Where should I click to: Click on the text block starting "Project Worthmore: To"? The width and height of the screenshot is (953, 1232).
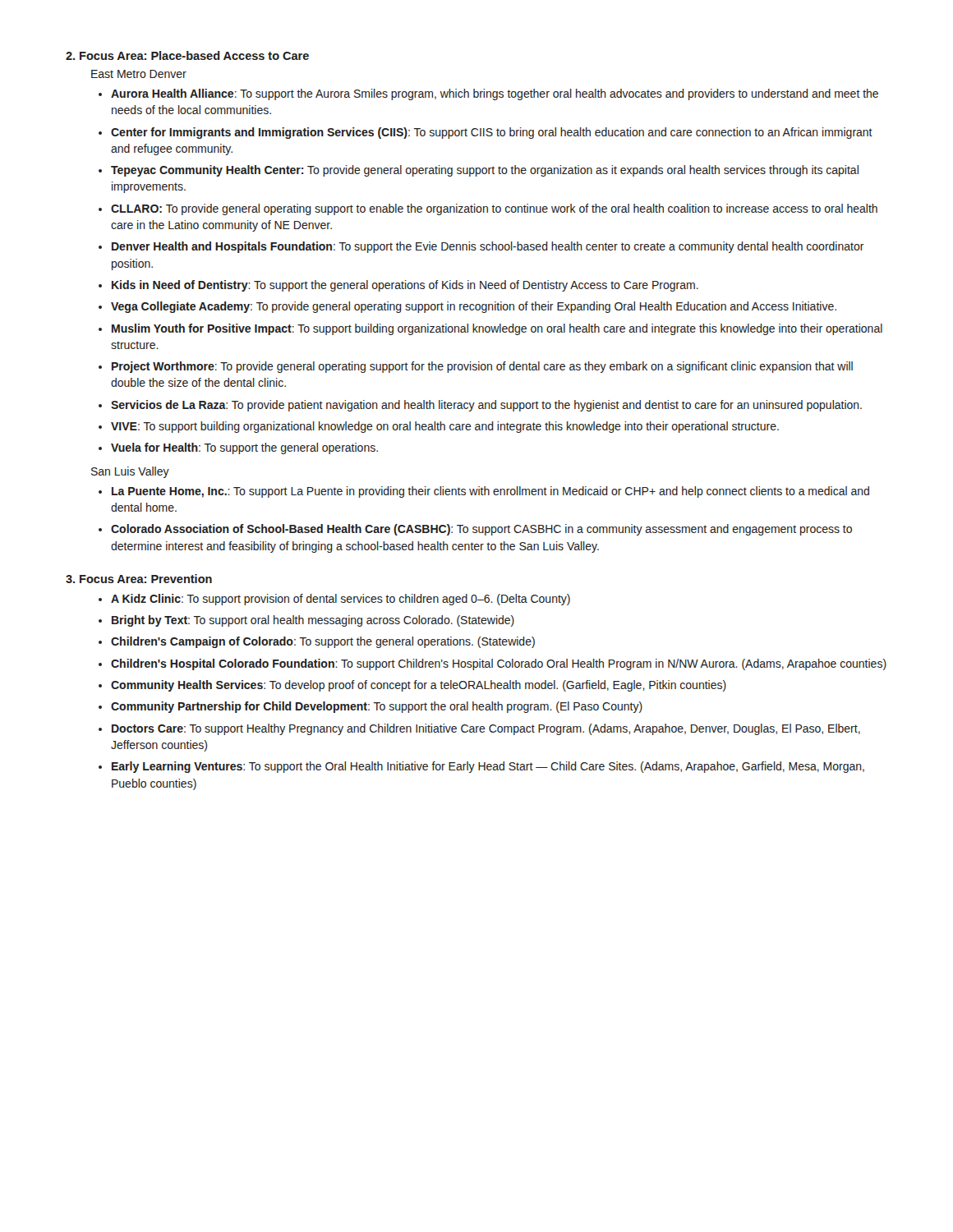[x=482, y=375]
